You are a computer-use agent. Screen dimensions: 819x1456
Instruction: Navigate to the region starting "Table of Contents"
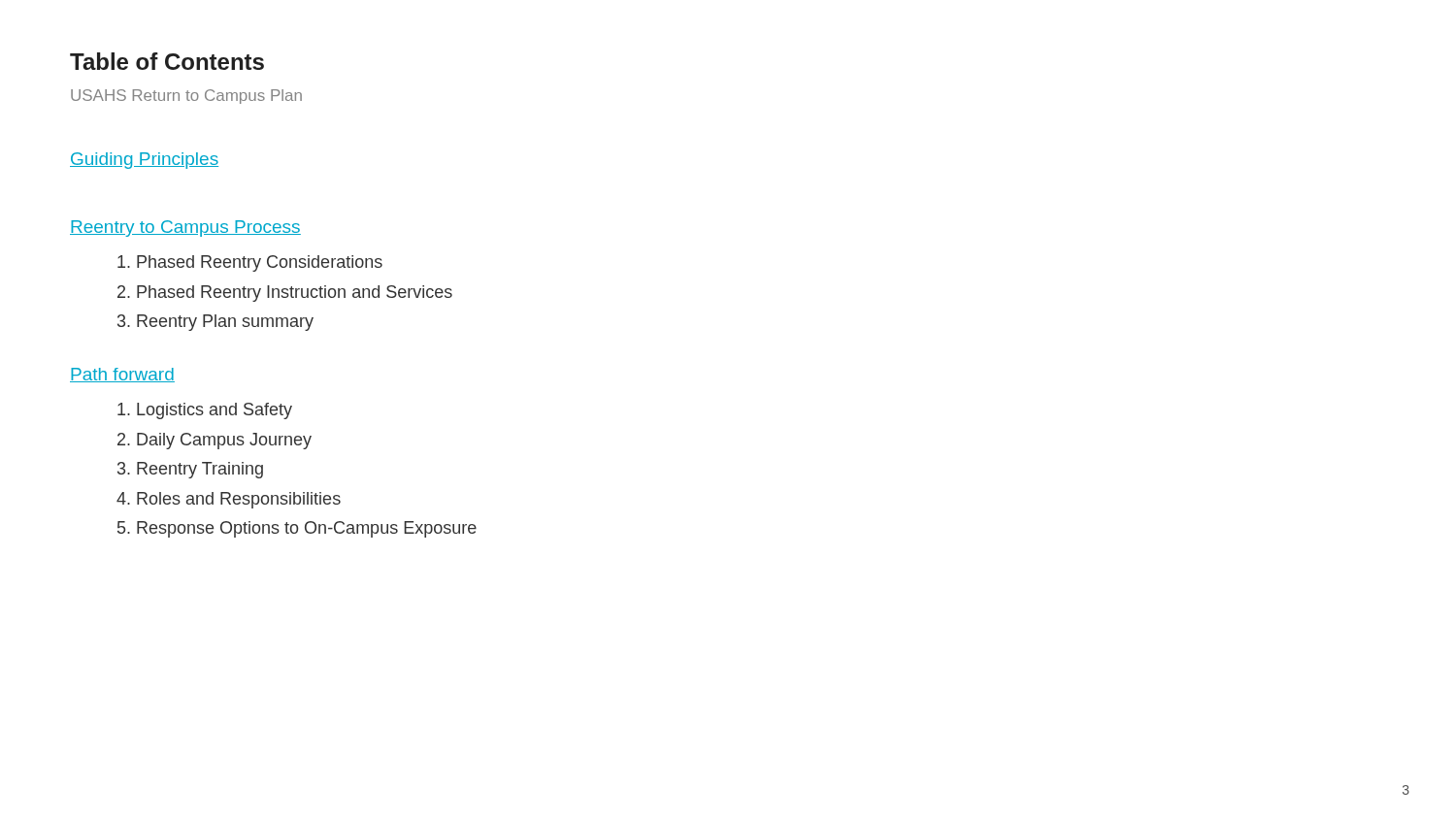click(x=167, y=61)
